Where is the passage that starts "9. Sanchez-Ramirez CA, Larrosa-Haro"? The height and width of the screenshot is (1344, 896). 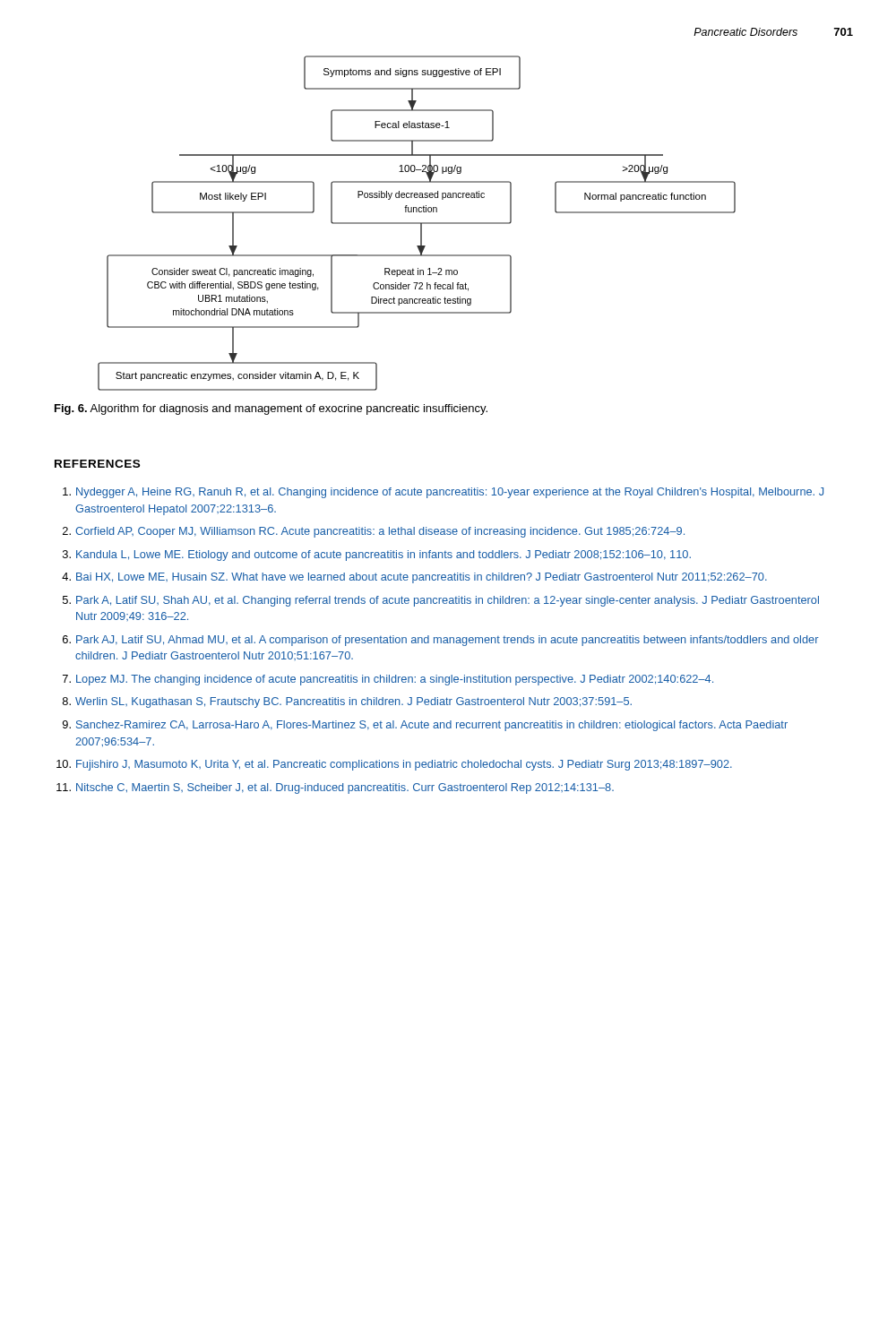tap(448, 733)
